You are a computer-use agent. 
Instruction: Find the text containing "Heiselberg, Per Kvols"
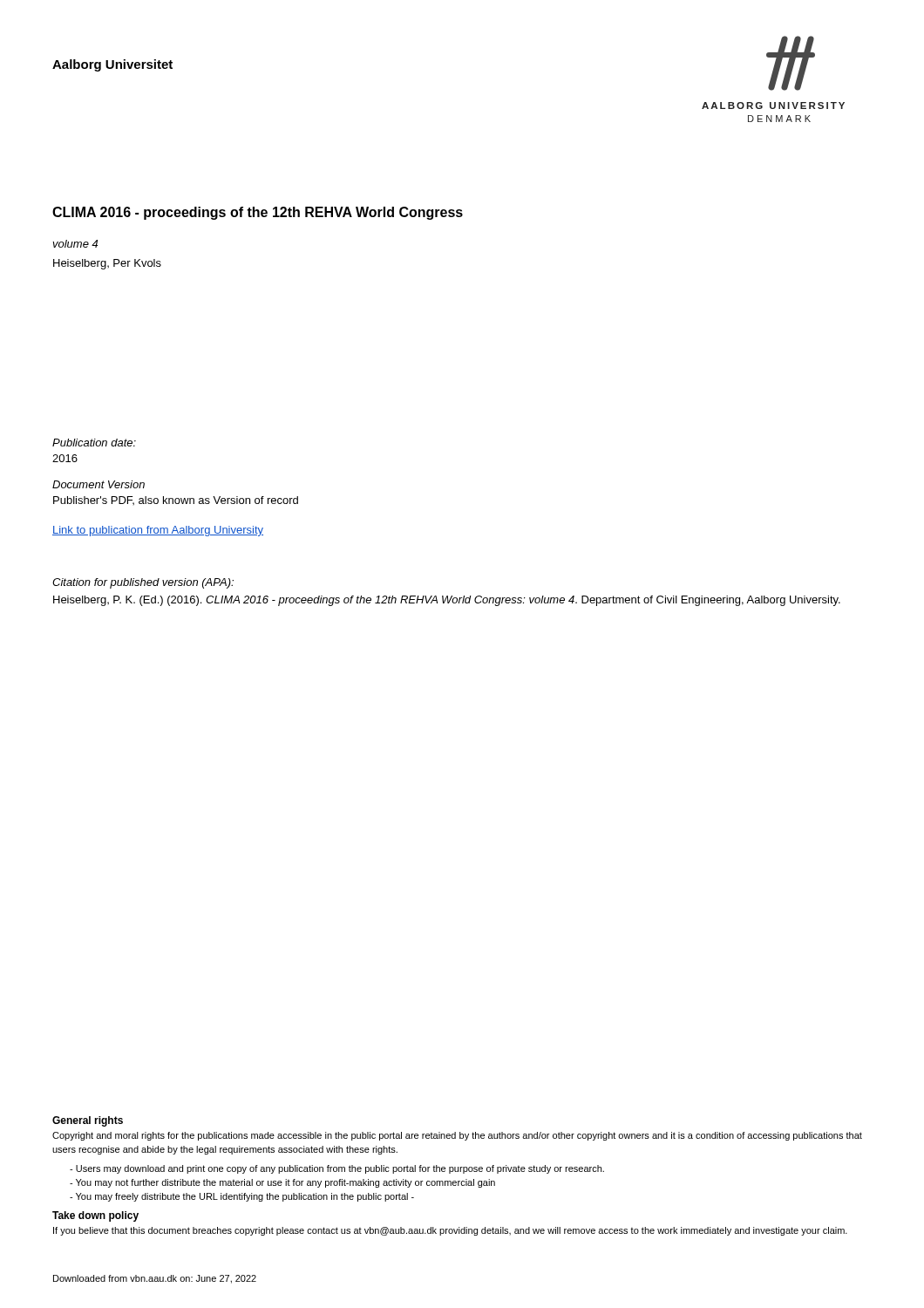[107, 263]
